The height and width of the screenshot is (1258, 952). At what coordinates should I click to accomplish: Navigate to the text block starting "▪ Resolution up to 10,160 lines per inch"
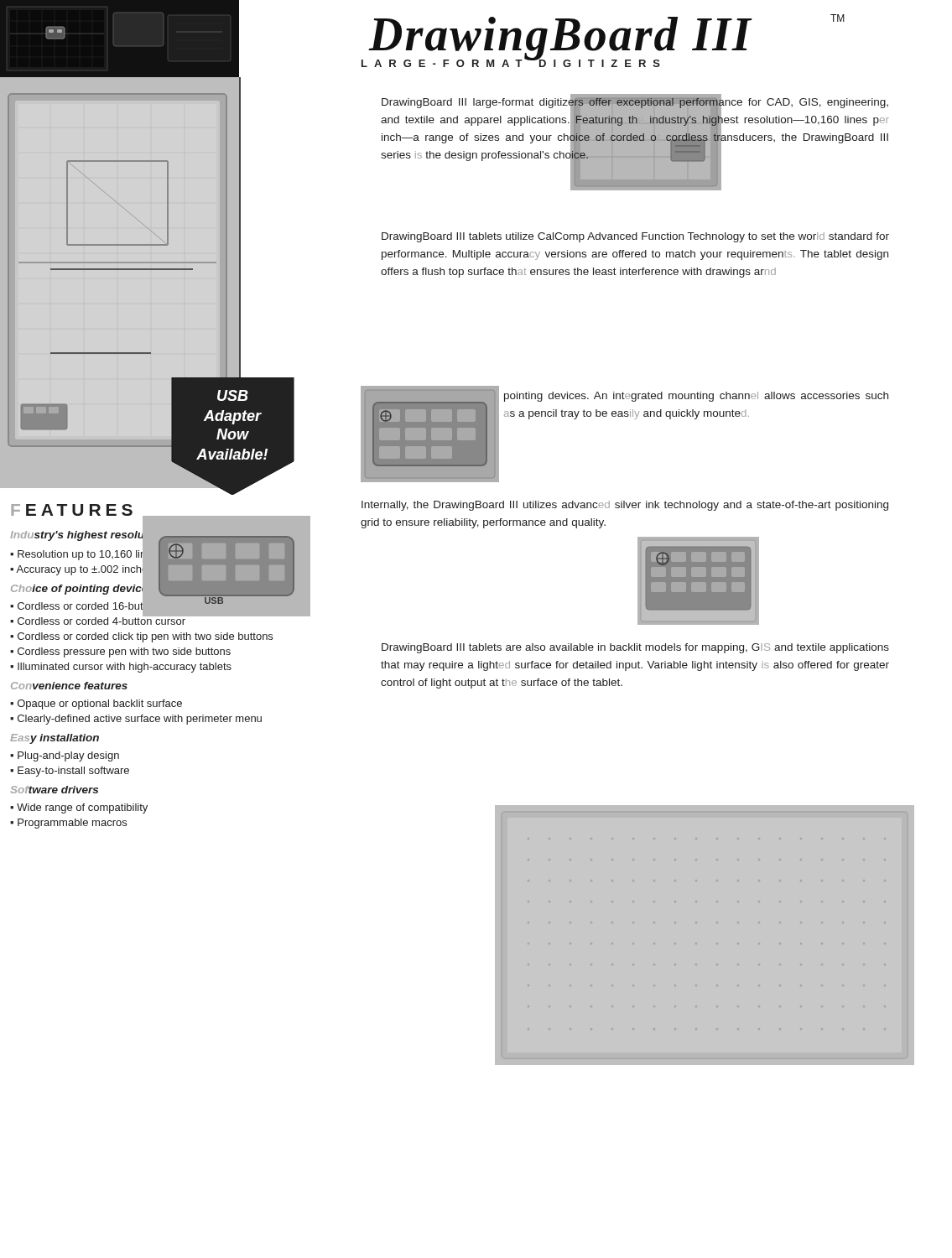click(105, 554)
